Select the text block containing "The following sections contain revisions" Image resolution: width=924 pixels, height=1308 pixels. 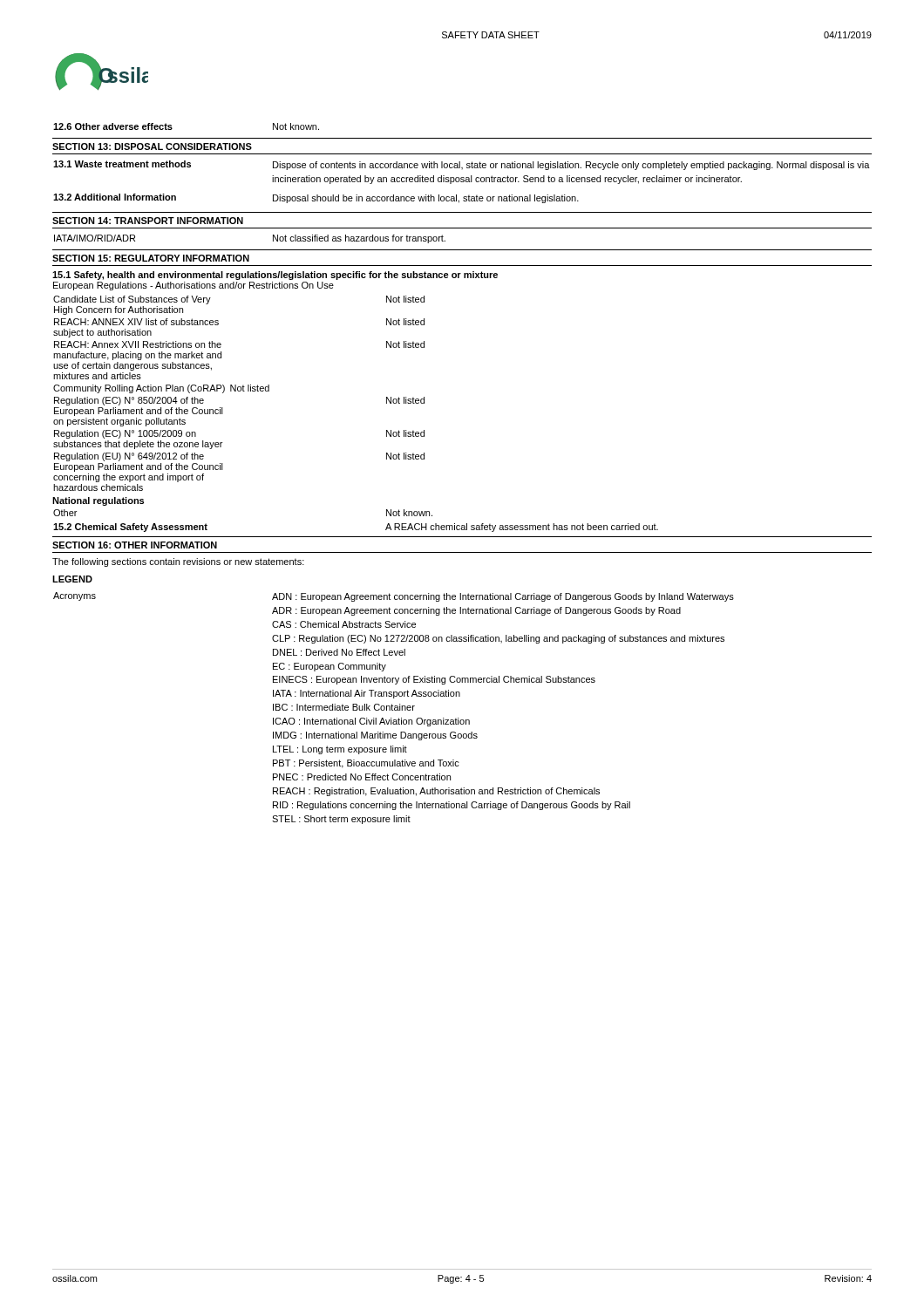(x=178, y=561)
